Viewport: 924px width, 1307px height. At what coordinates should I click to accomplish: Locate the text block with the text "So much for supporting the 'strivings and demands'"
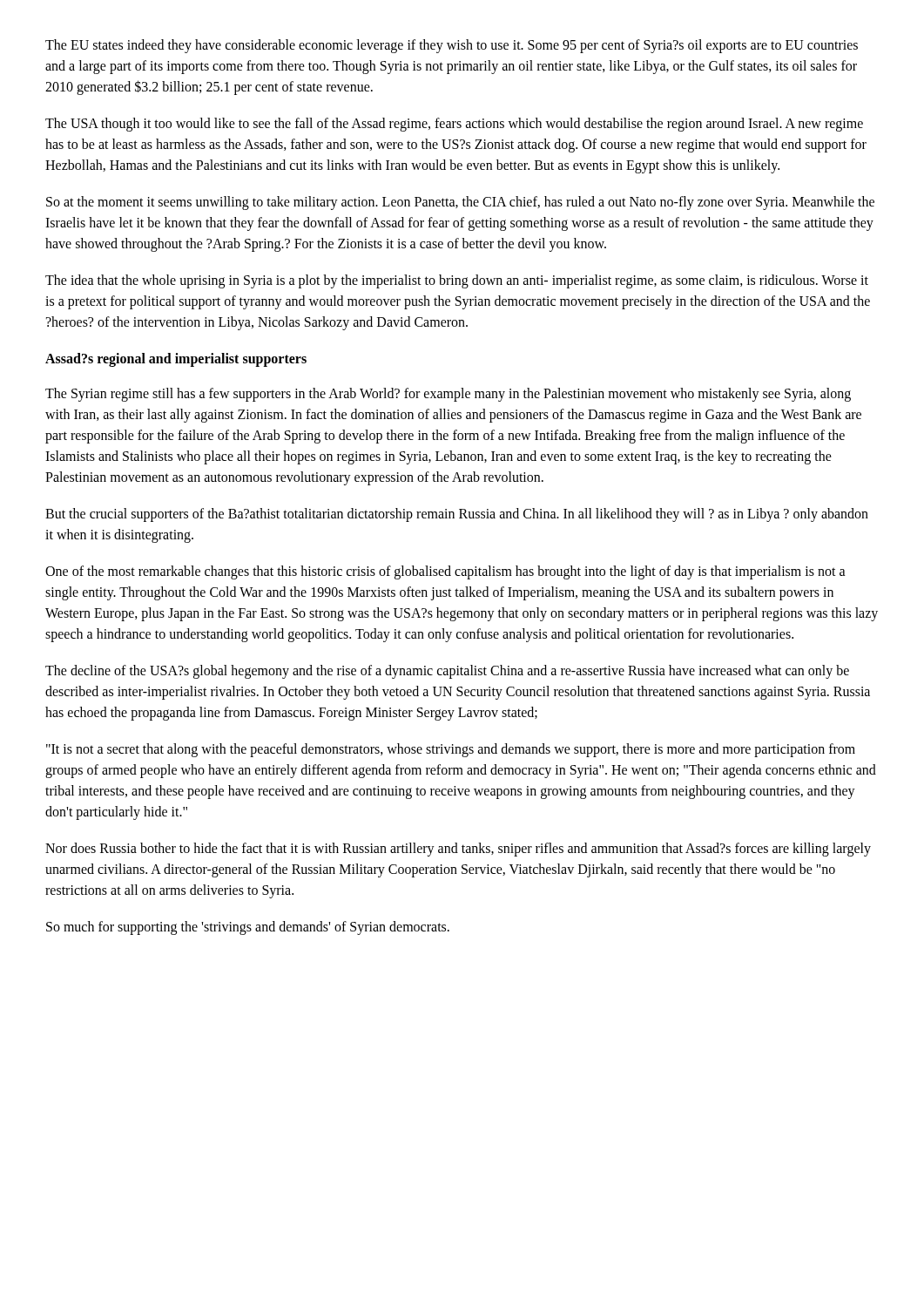[x=248, y=927]
